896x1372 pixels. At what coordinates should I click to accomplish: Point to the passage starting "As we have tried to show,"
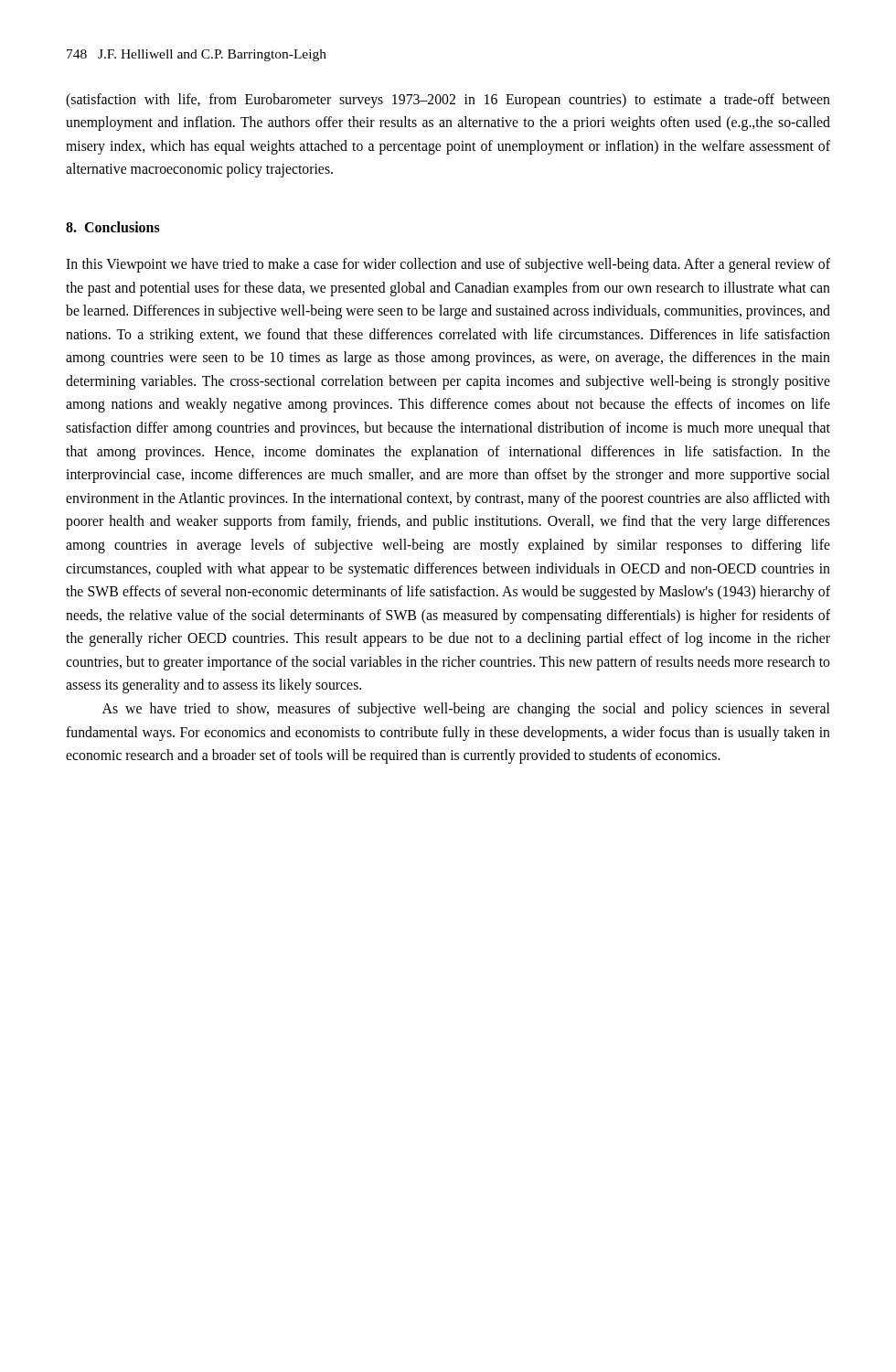448,732
